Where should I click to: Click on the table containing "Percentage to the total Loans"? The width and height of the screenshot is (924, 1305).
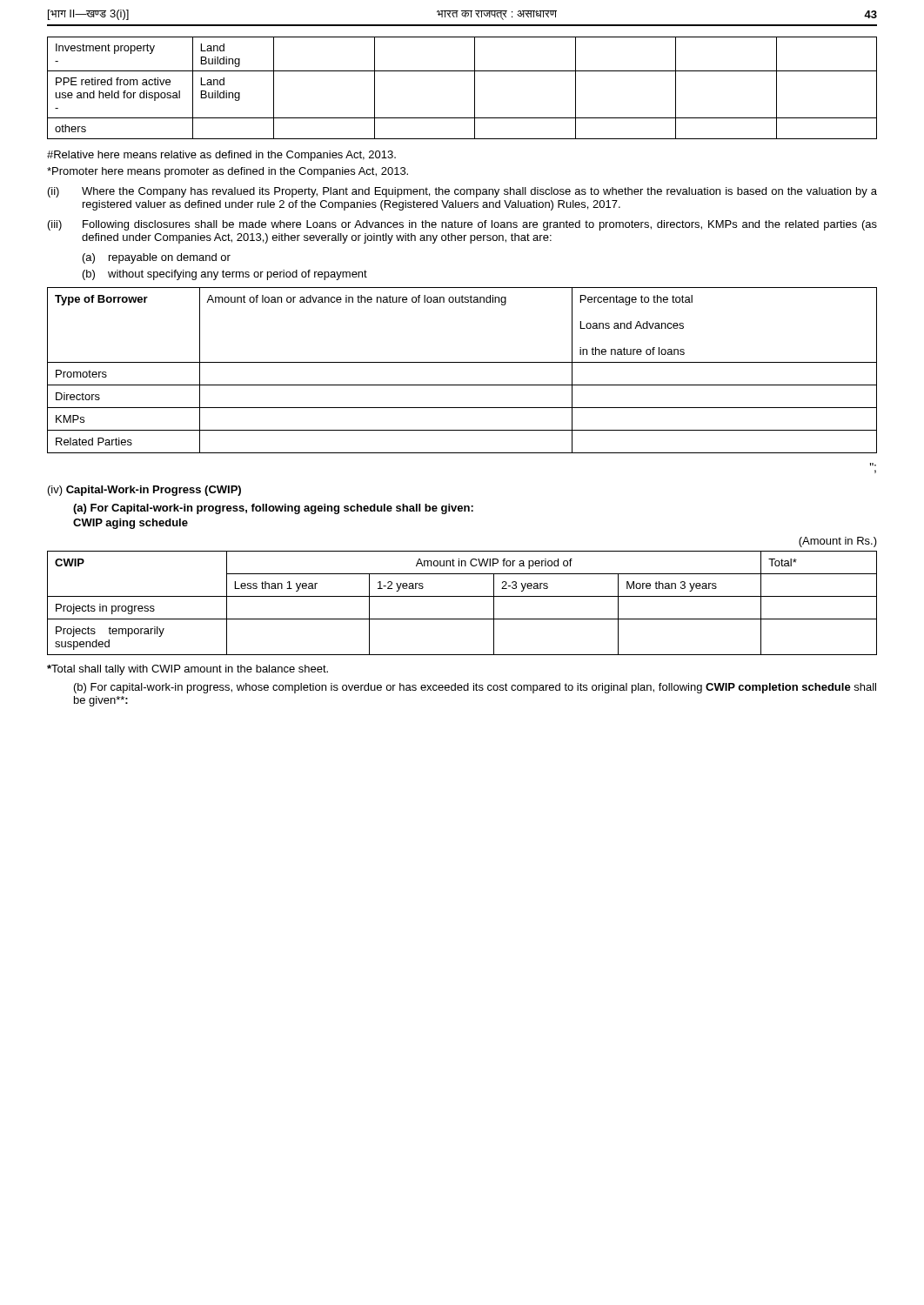pyautogui.click(x=462, y=370)
